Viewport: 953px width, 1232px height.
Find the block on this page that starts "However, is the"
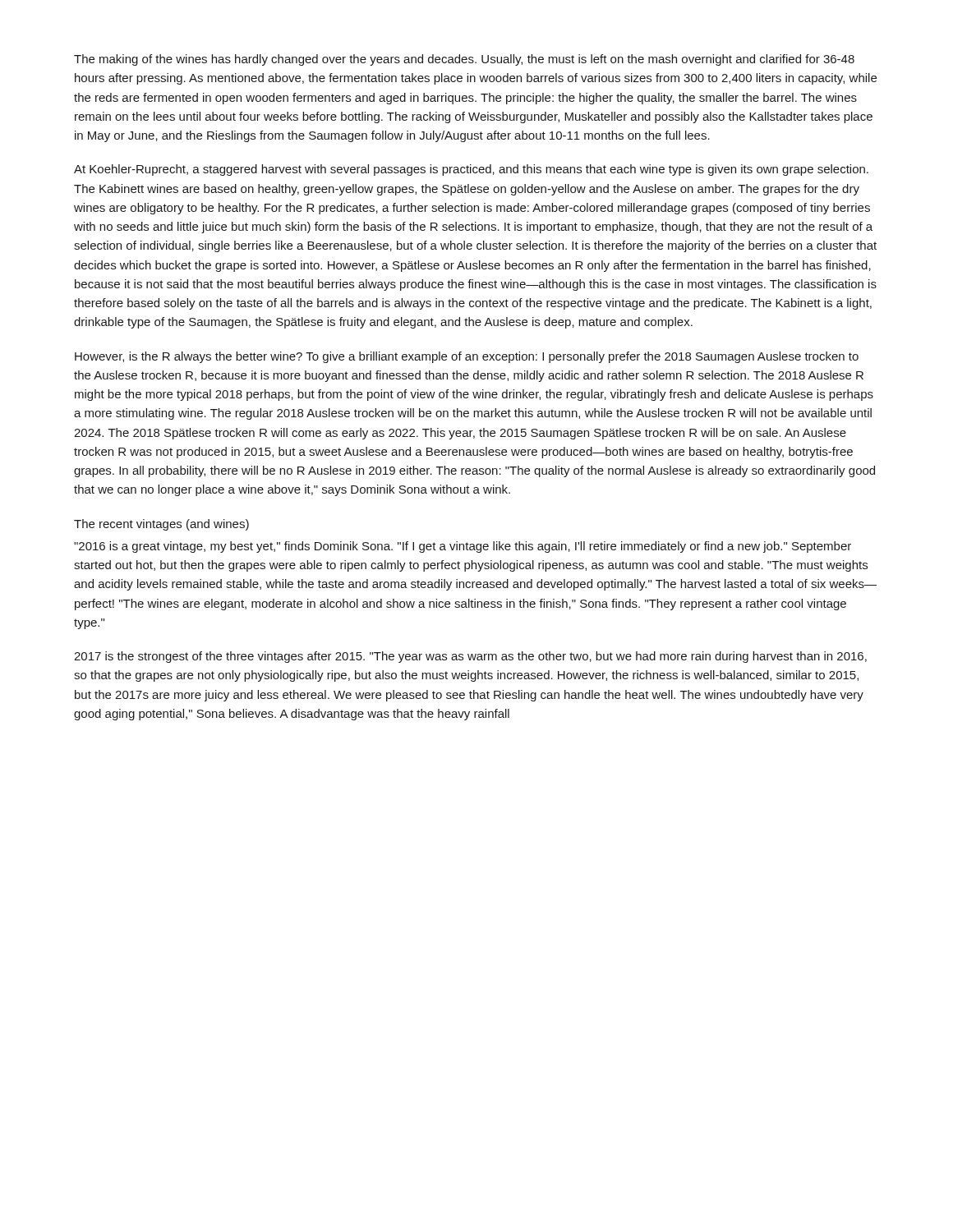click(x=475, y=422)
